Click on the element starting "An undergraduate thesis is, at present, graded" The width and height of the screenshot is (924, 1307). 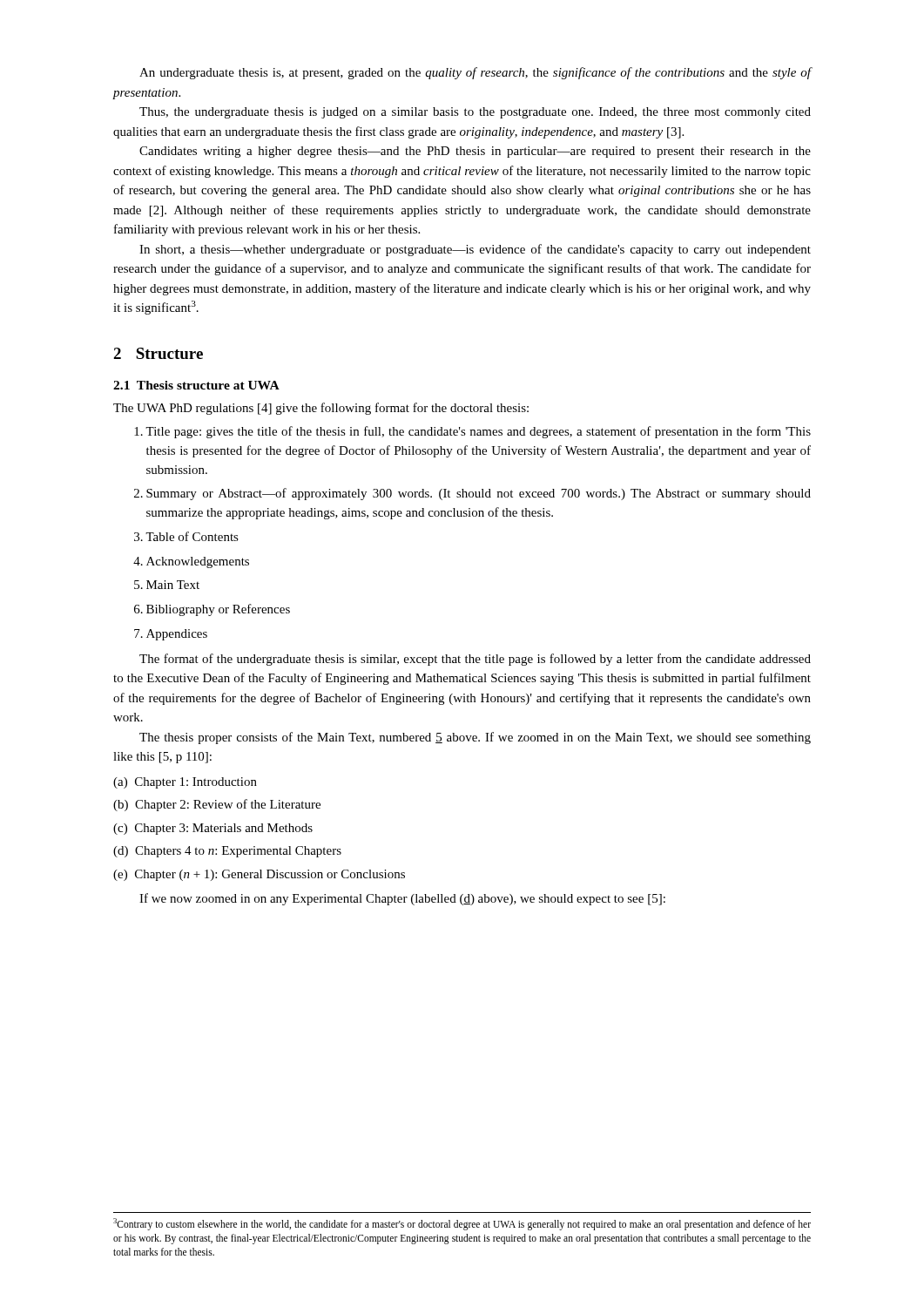462,82
